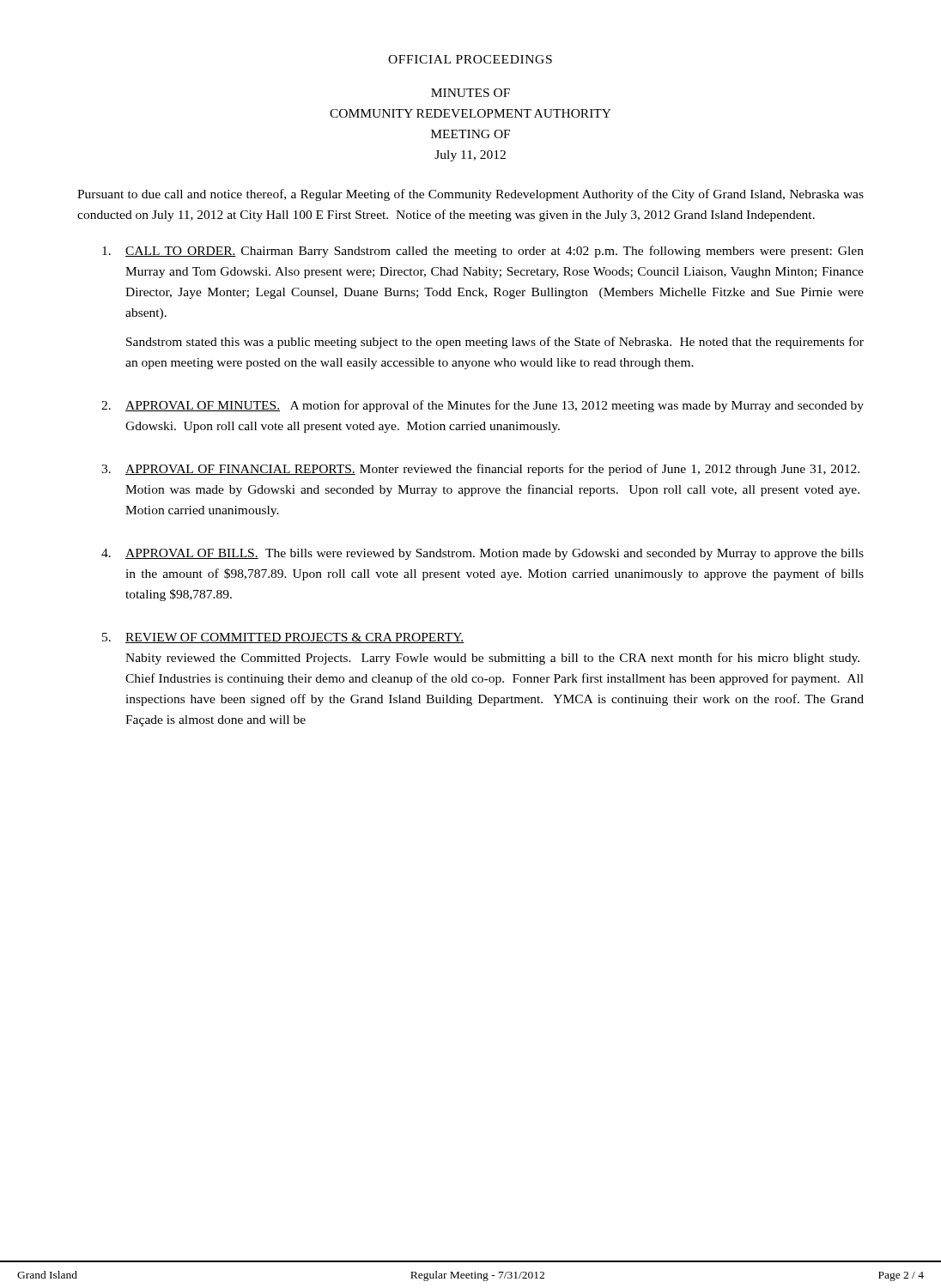The width and height of the screenshot is (941, 1288).
Task: Navigate to the element starting "5. REVIEW OF COMMITTED PROJECTS"
Action: (483, 683)
